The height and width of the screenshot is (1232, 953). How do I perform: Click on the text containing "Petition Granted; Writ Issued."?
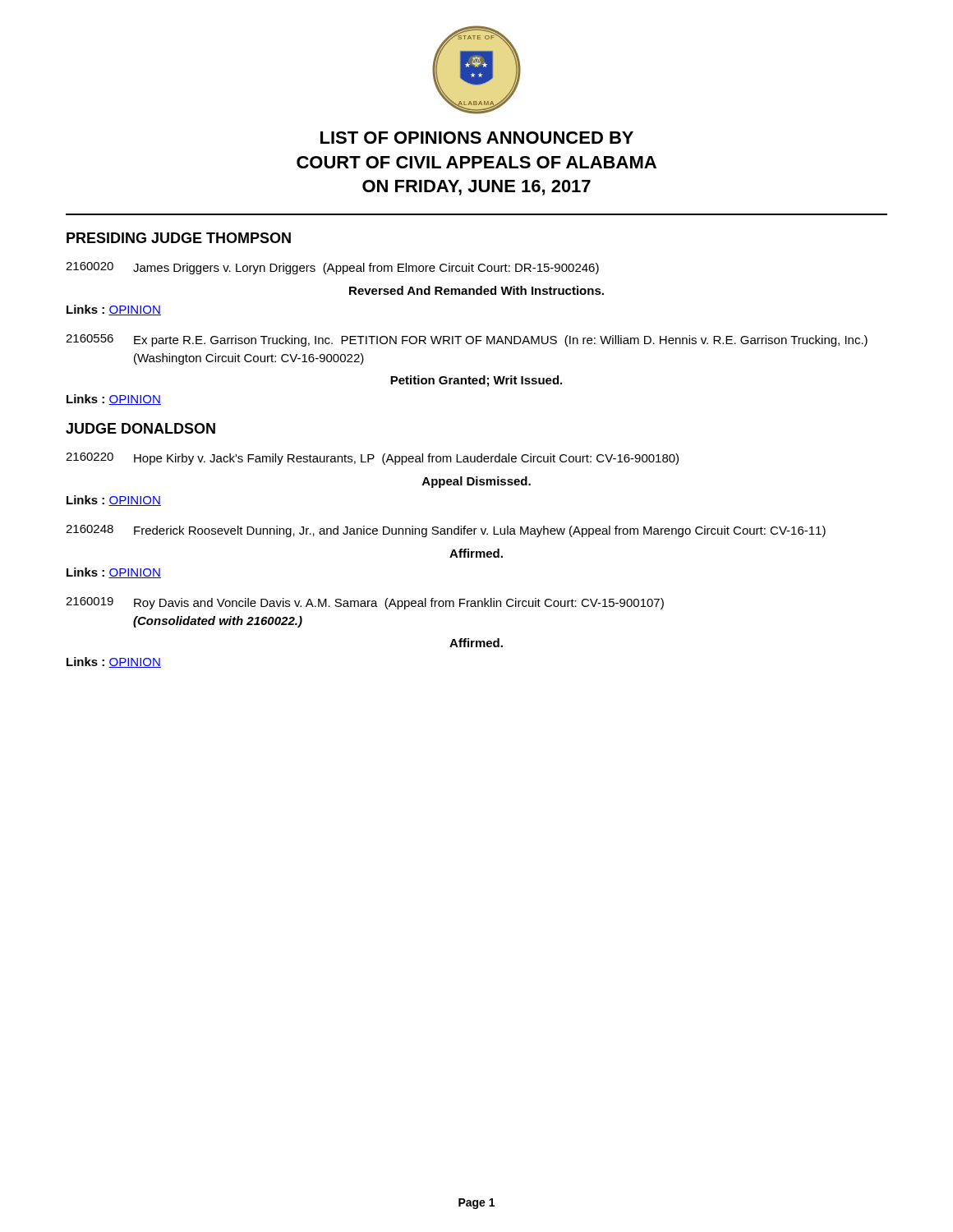tap(476, 380)
